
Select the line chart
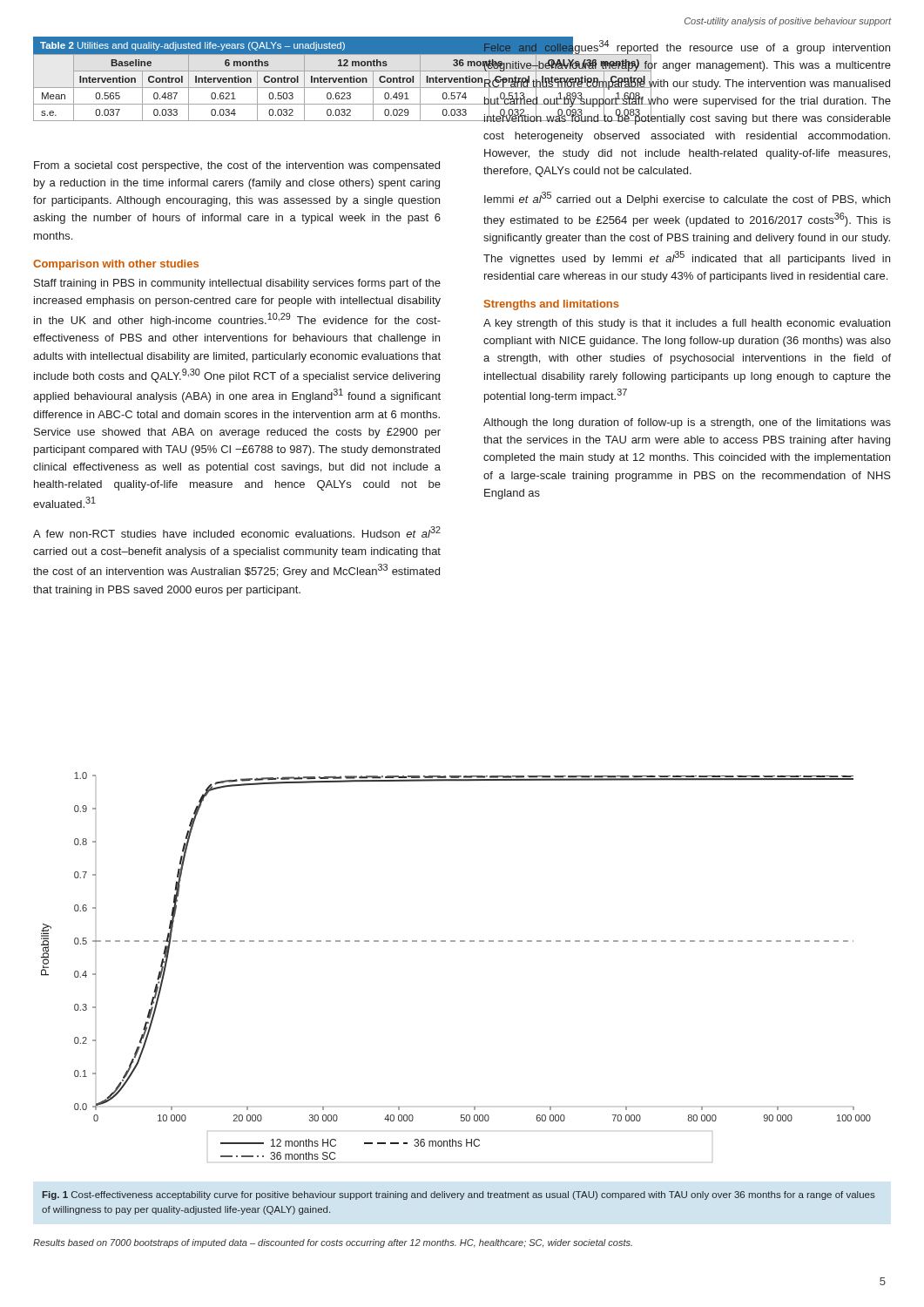pos(462,967)
